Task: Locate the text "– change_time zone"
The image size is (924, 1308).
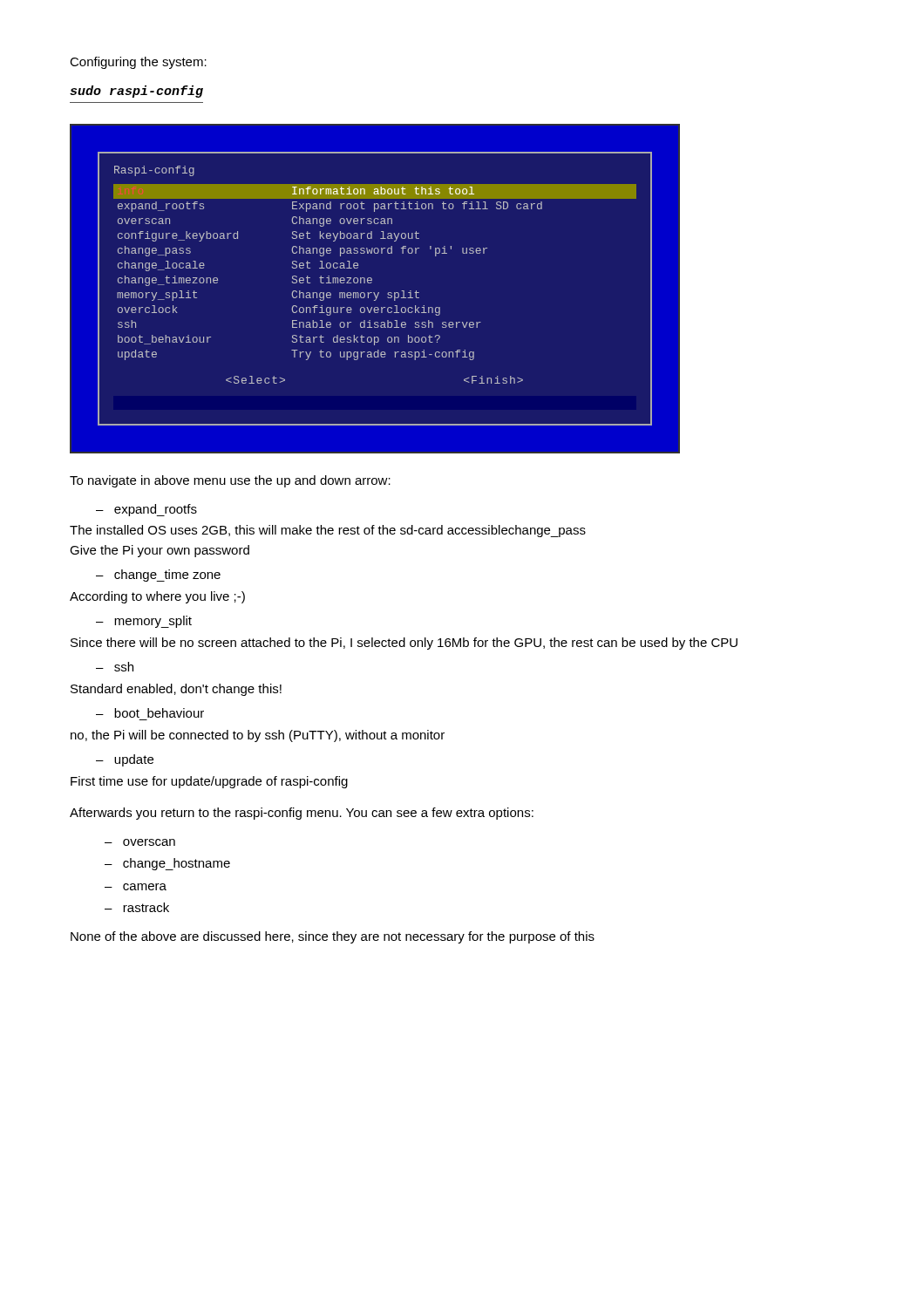Action: [158, 574]
